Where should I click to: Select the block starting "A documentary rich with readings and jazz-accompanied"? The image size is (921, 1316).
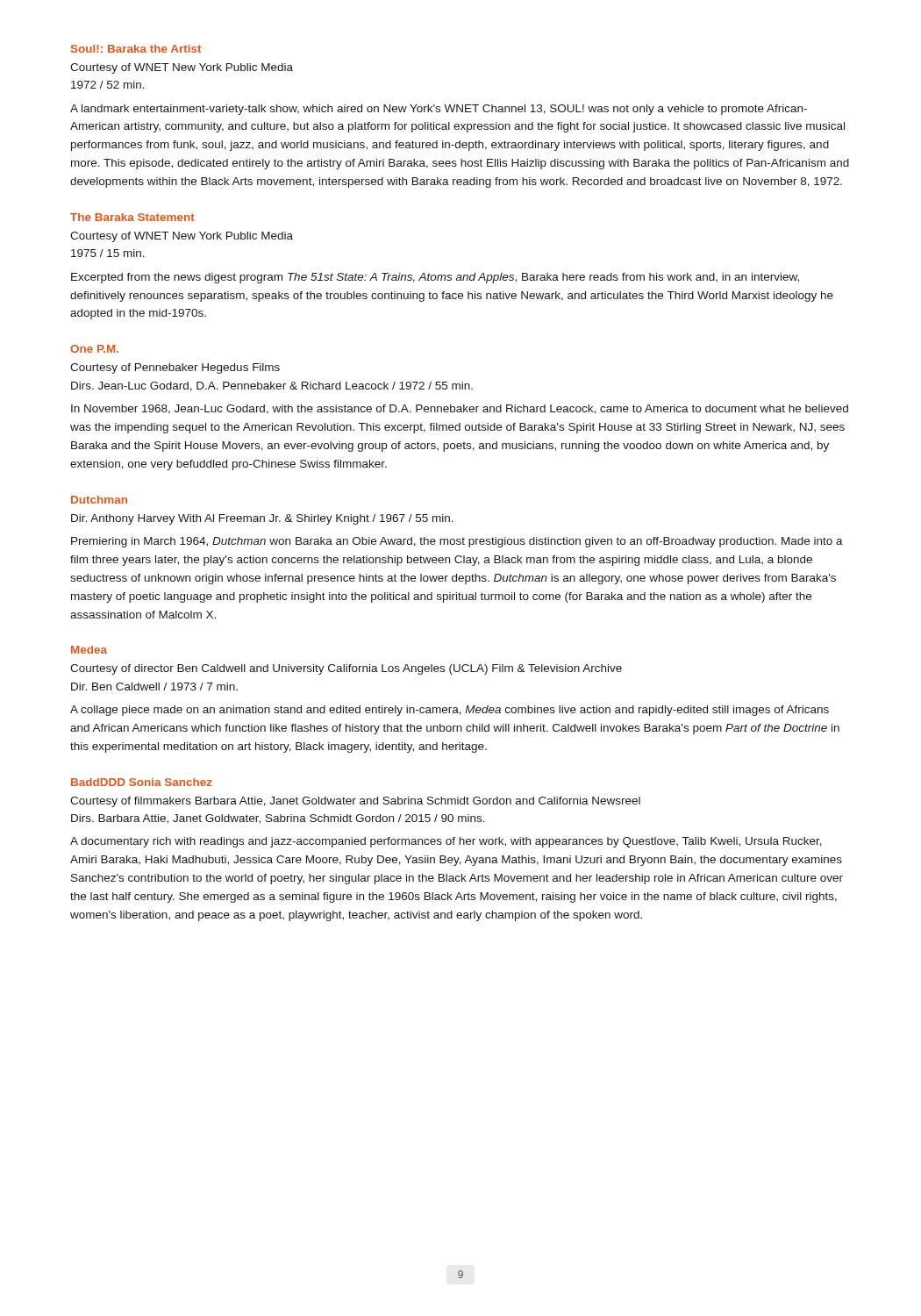point(457,878)
